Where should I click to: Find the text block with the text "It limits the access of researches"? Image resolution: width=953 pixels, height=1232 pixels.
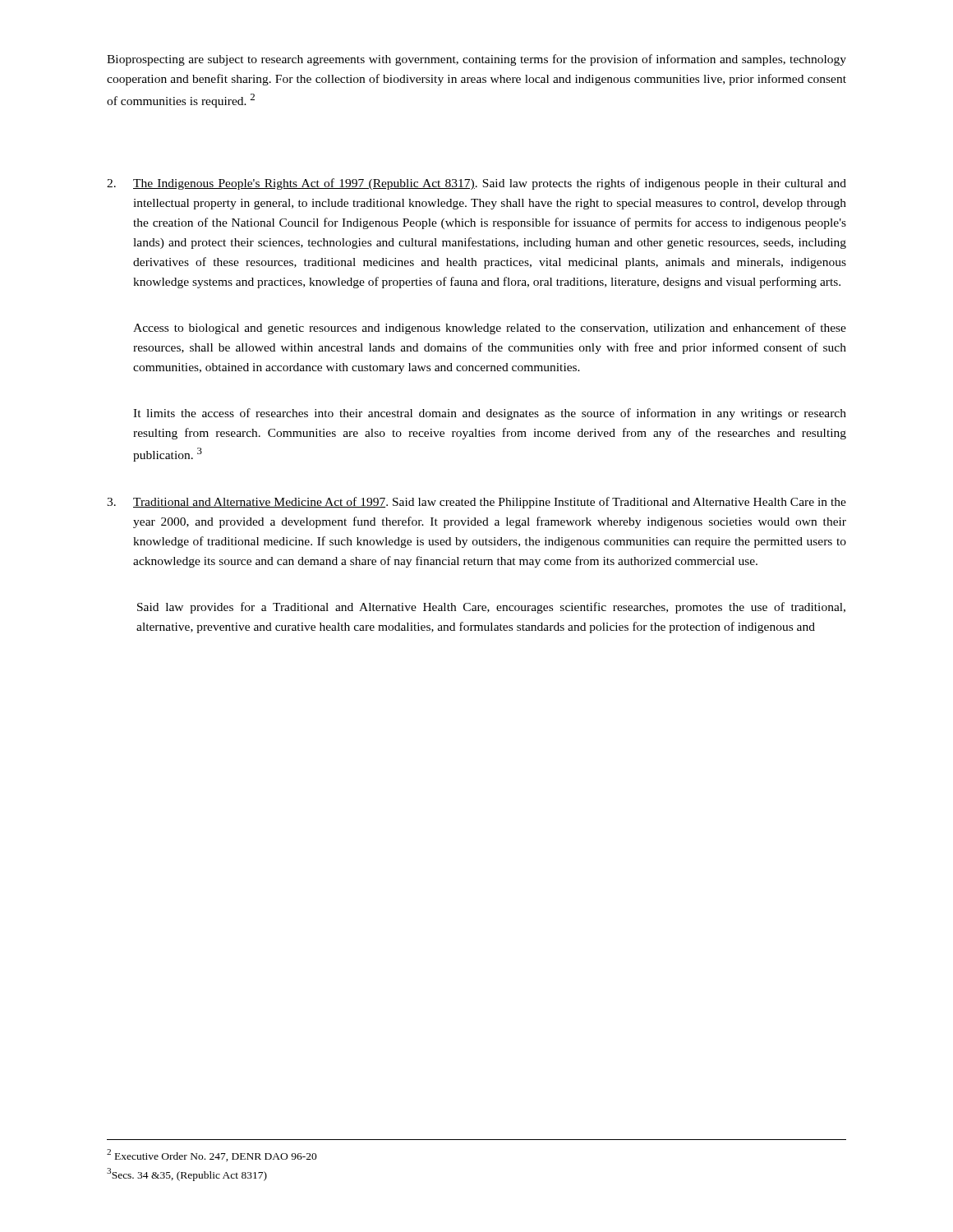490,434
